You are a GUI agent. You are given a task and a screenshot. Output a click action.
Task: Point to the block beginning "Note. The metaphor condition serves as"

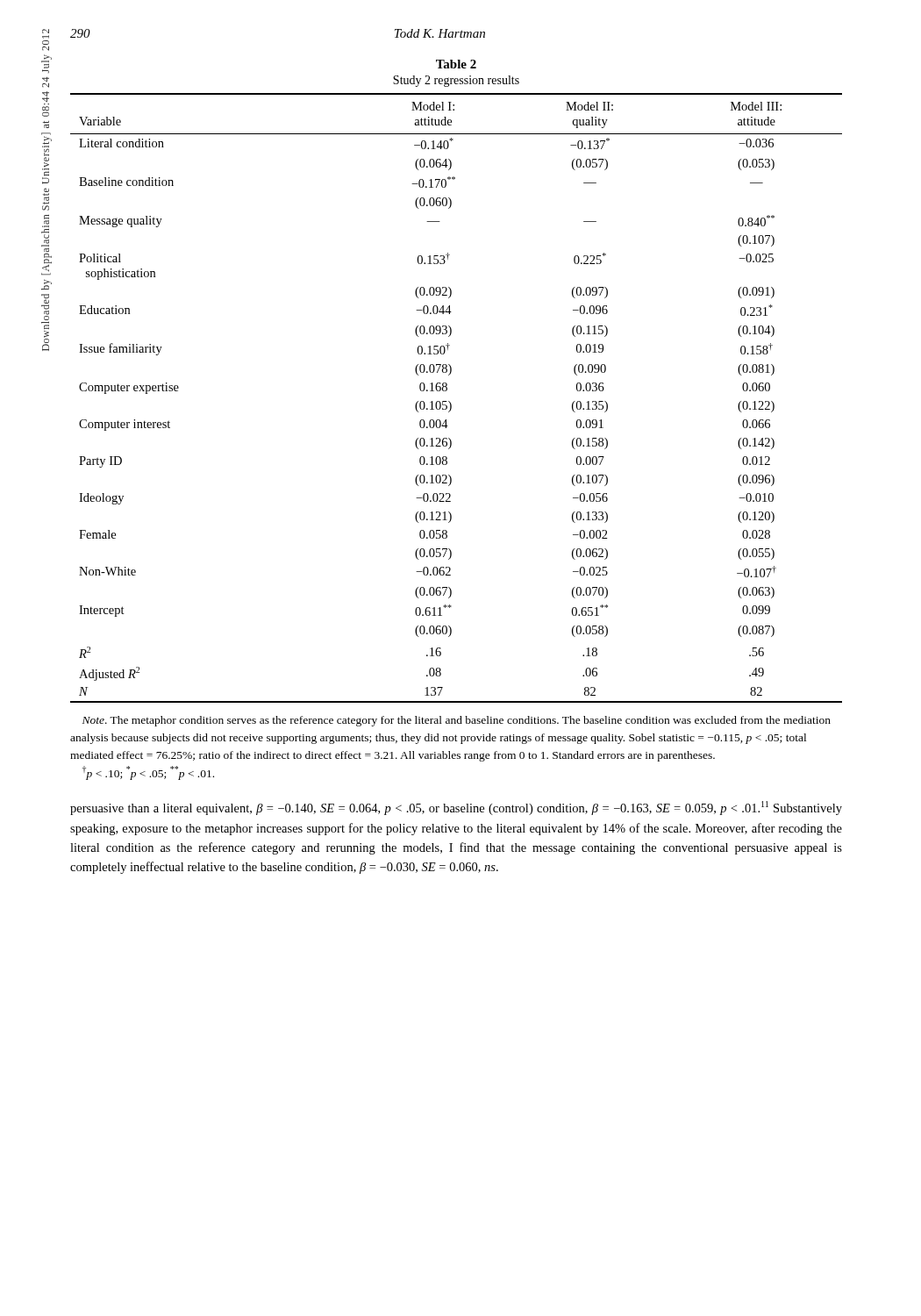[x=450, y=747]
